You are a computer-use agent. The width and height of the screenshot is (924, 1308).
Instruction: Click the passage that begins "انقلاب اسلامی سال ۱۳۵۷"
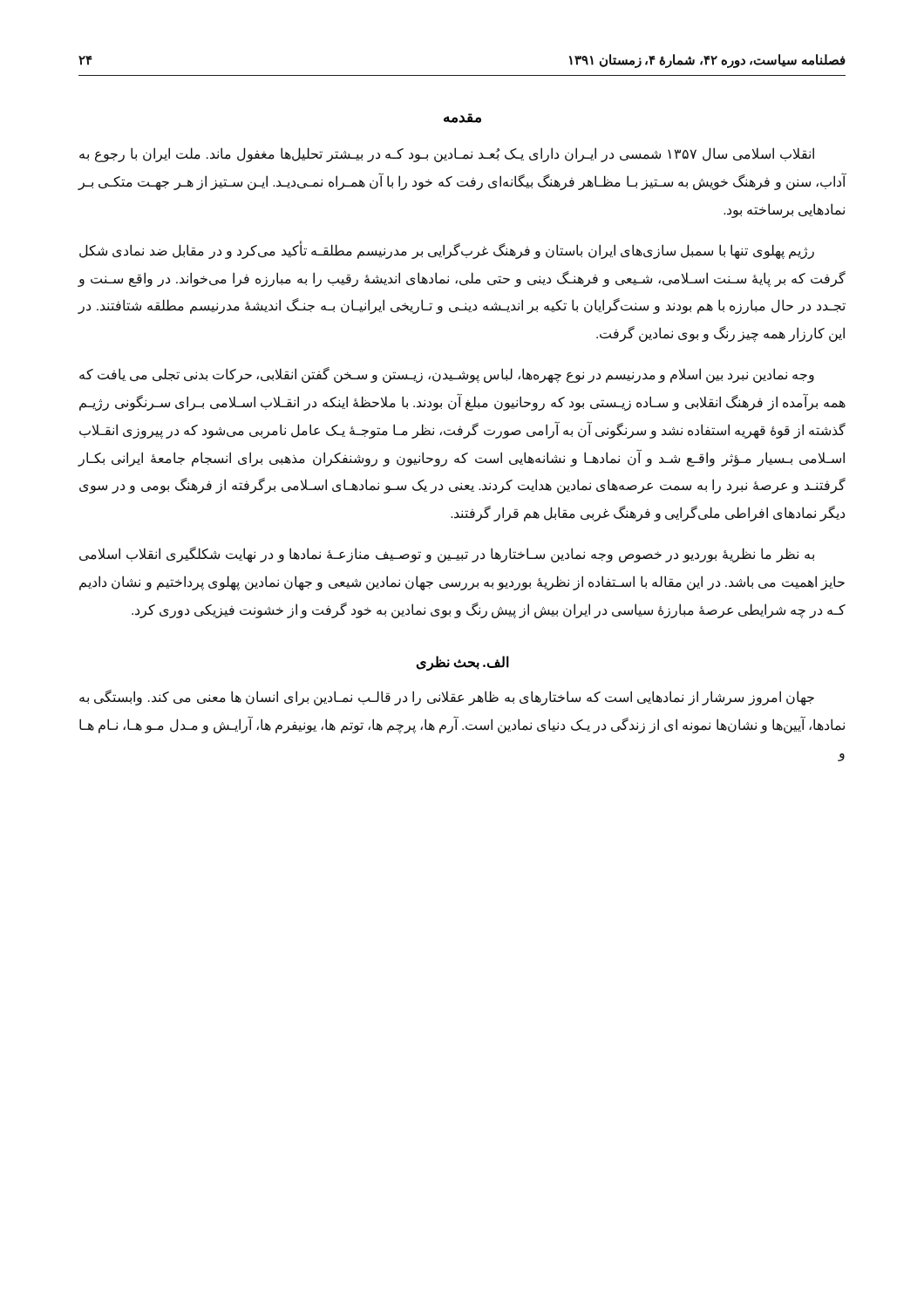click(x=462, y=382)
